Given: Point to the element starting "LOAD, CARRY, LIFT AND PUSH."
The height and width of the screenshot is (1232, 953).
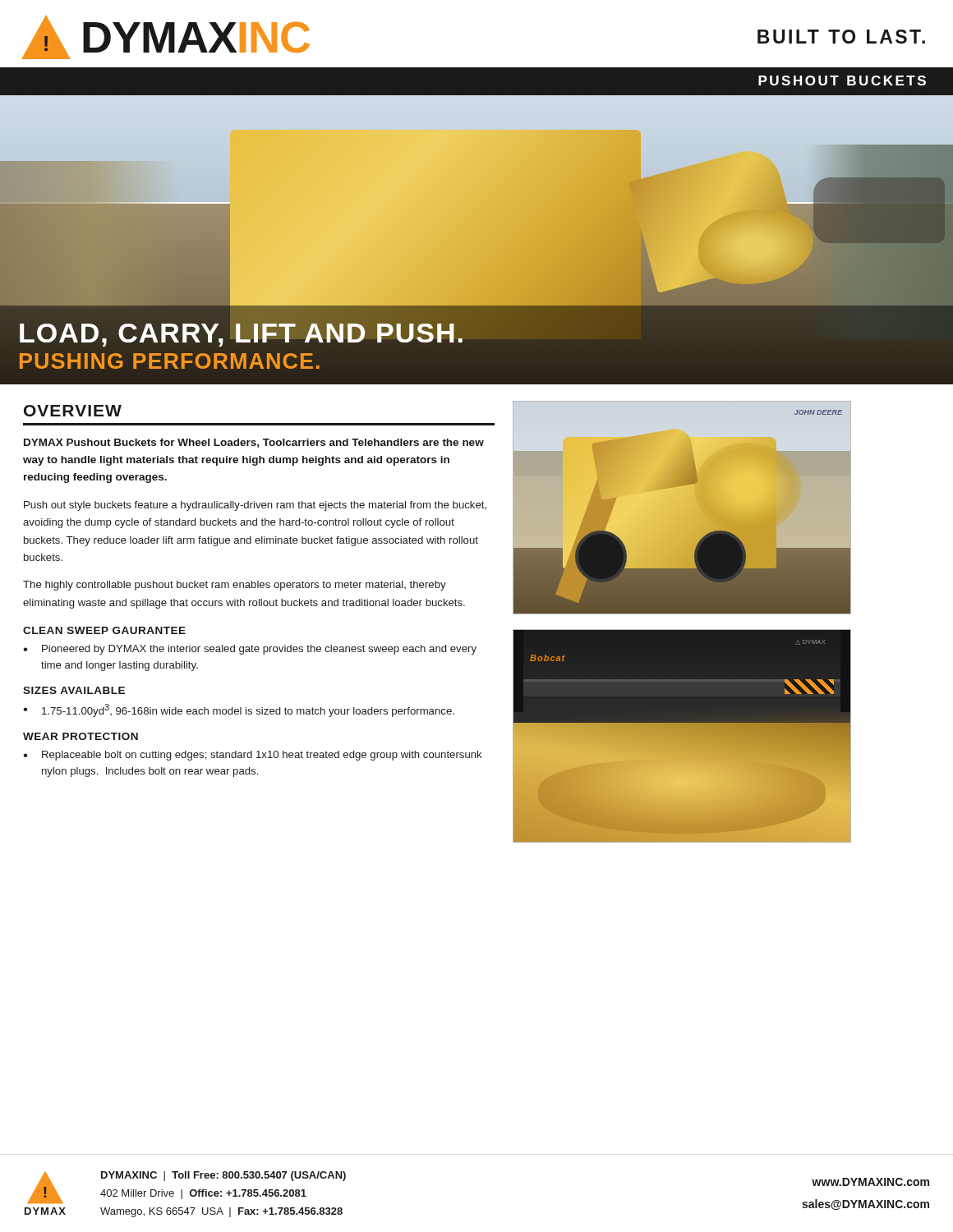Looking at the screenshot, I should (x=242, y=333).
